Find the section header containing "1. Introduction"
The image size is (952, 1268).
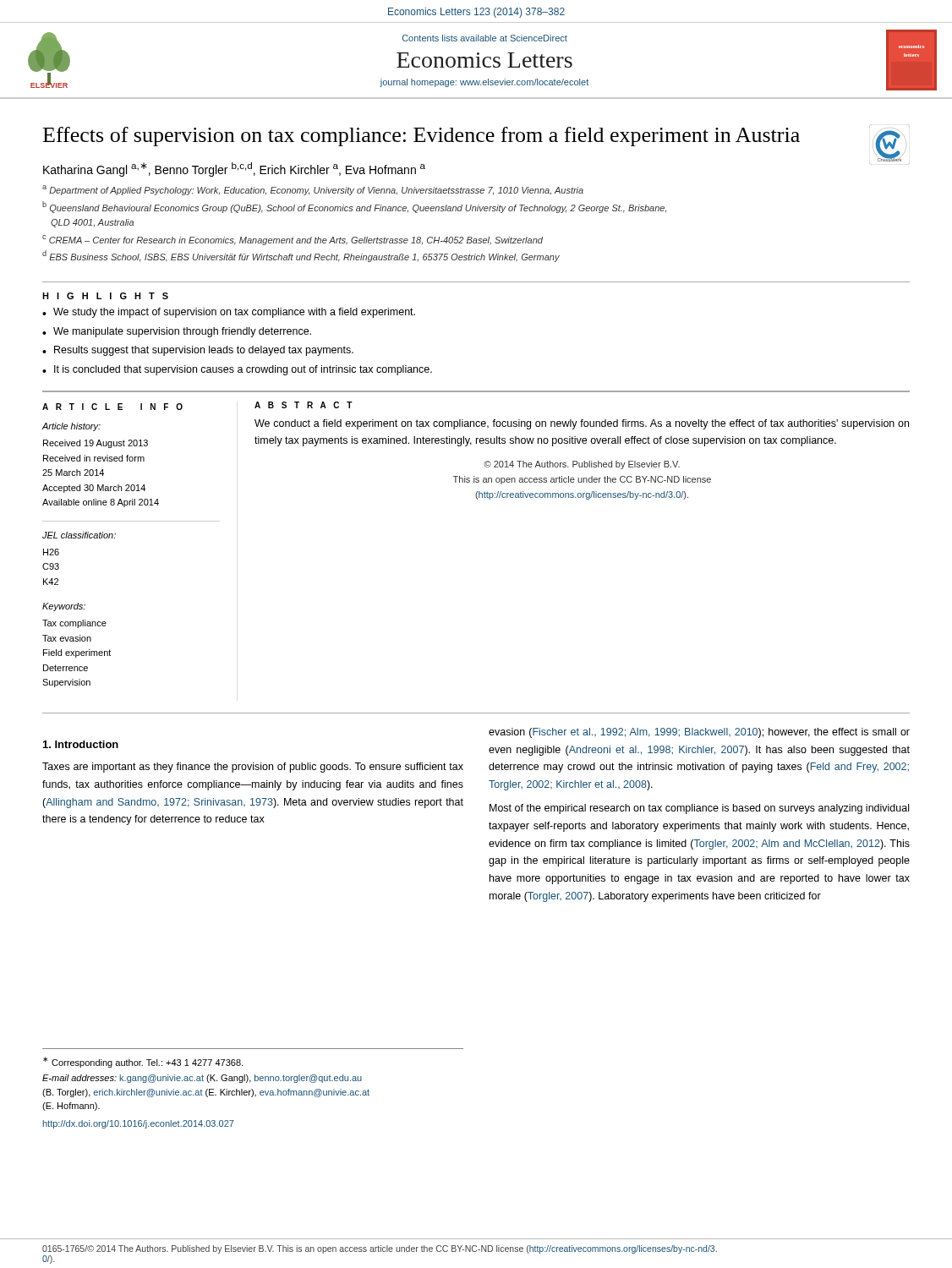[x=80, y=744]
